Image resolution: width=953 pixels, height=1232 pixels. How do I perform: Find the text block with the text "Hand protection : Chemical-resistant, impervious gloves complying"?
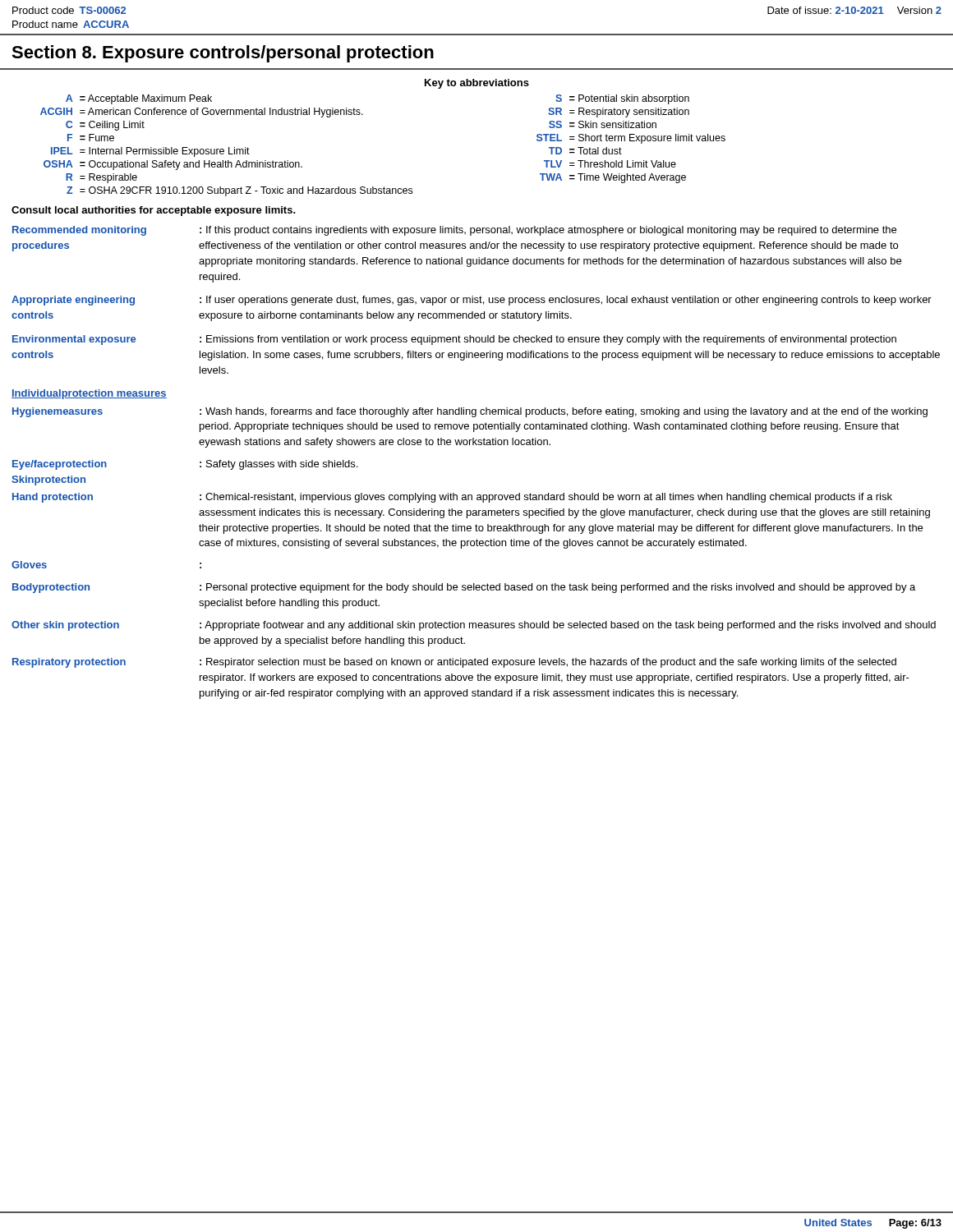point(476,520)
